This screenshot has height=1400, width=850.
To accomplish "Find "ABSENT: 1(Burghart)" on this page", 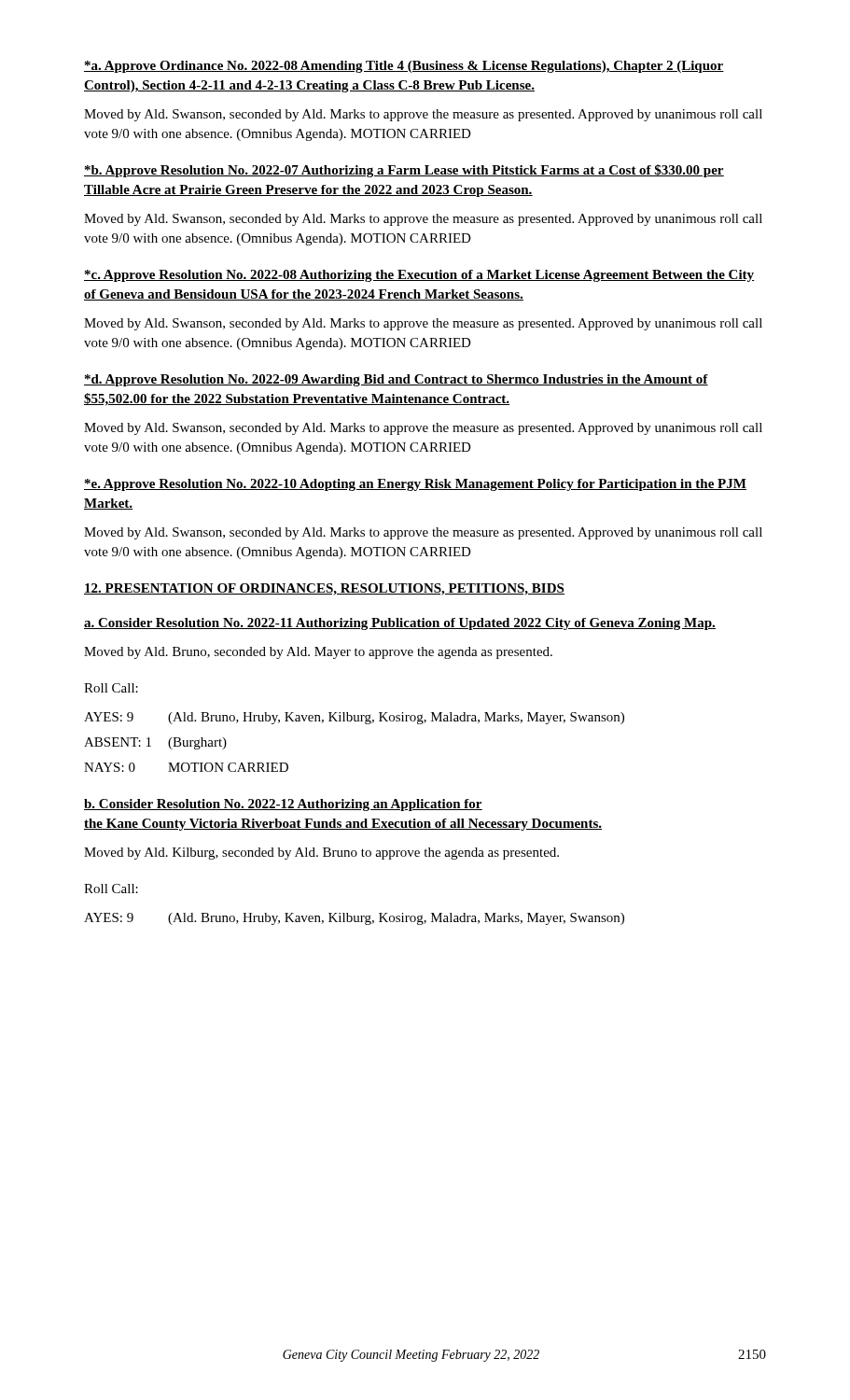I will tap(155, 742).
